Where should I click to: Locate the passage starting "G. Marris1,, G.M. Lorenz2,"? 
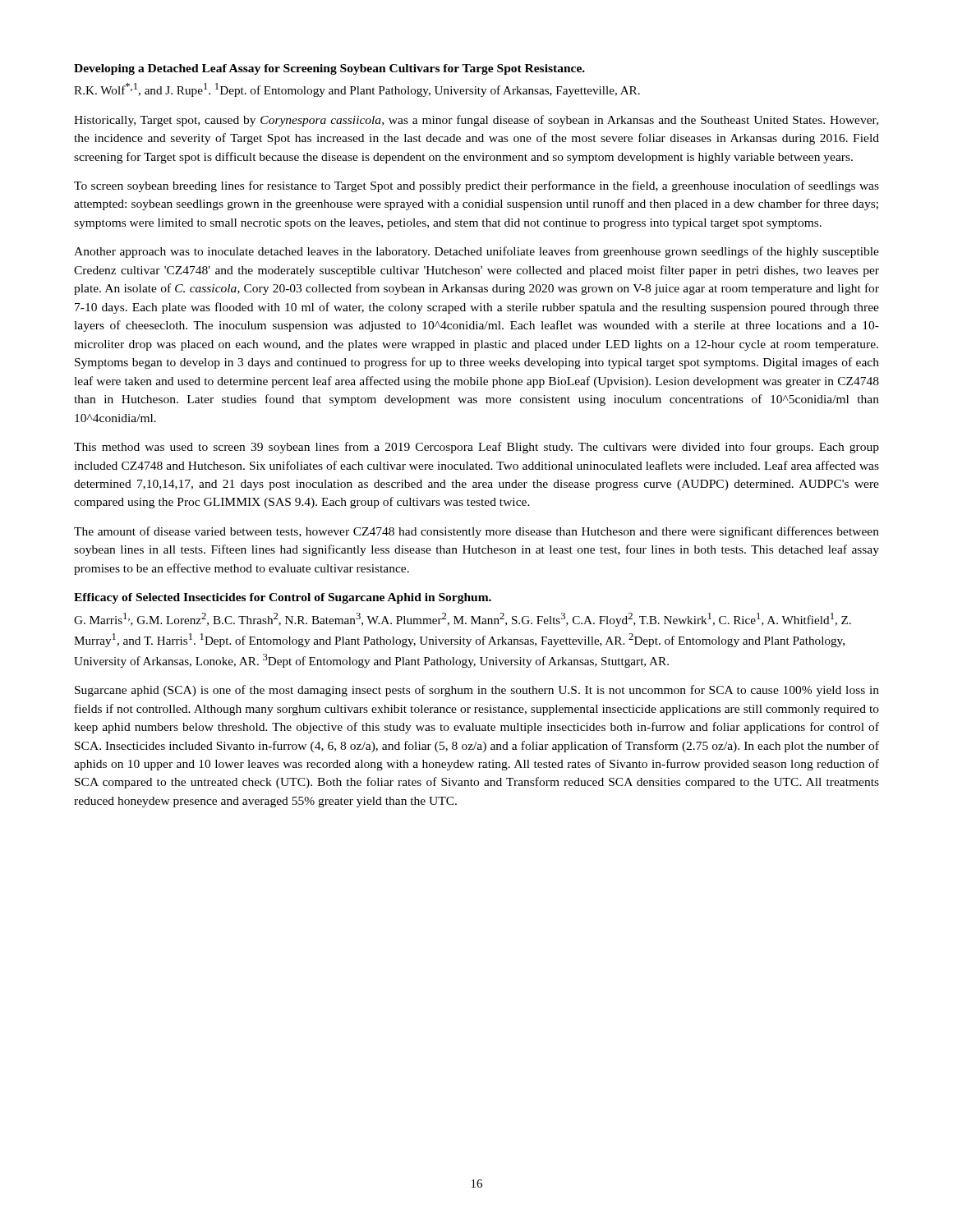[x=463, y=639]
